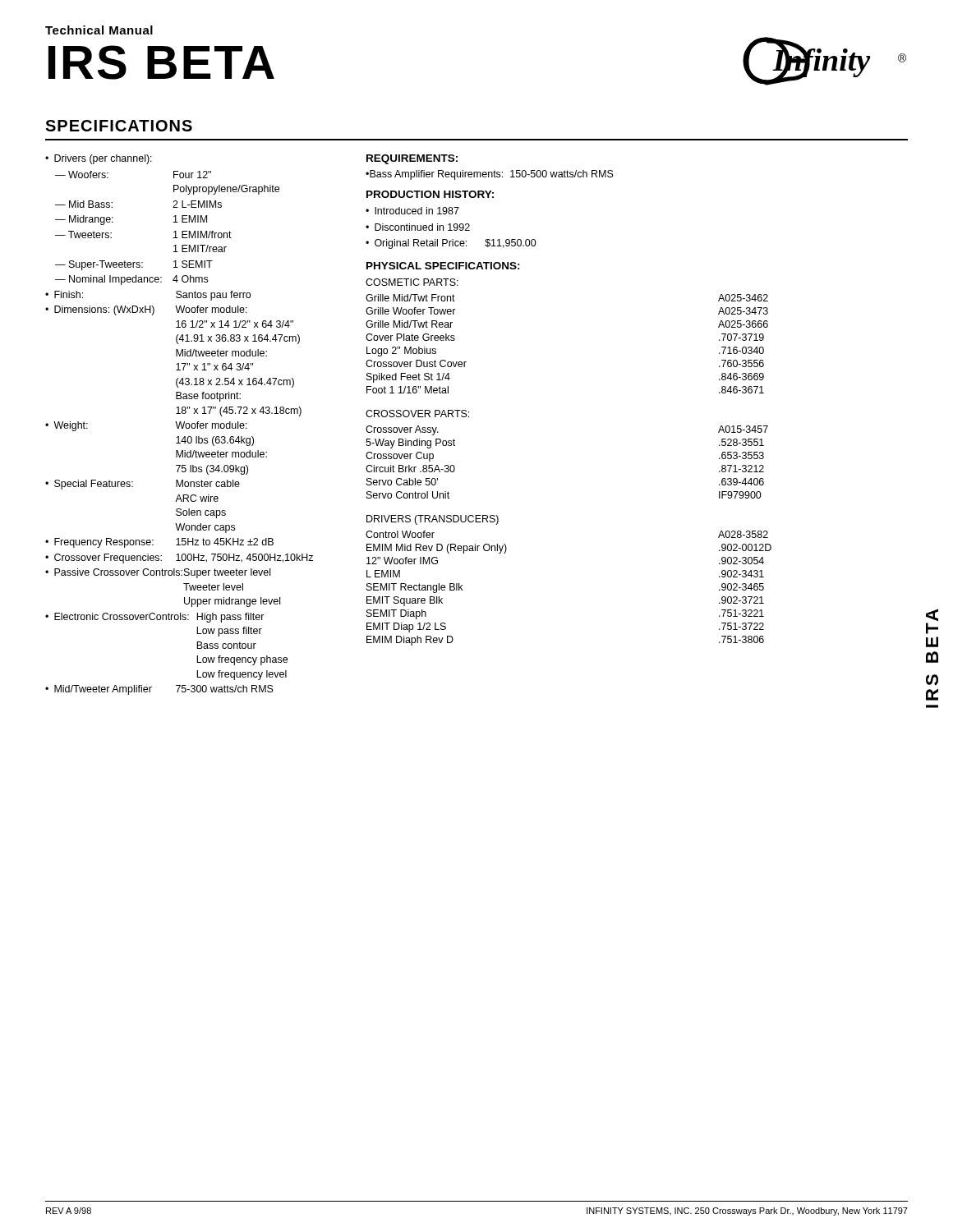
Task: Find the text block starting "• Discontinued in 1992"
Action: 418,228
